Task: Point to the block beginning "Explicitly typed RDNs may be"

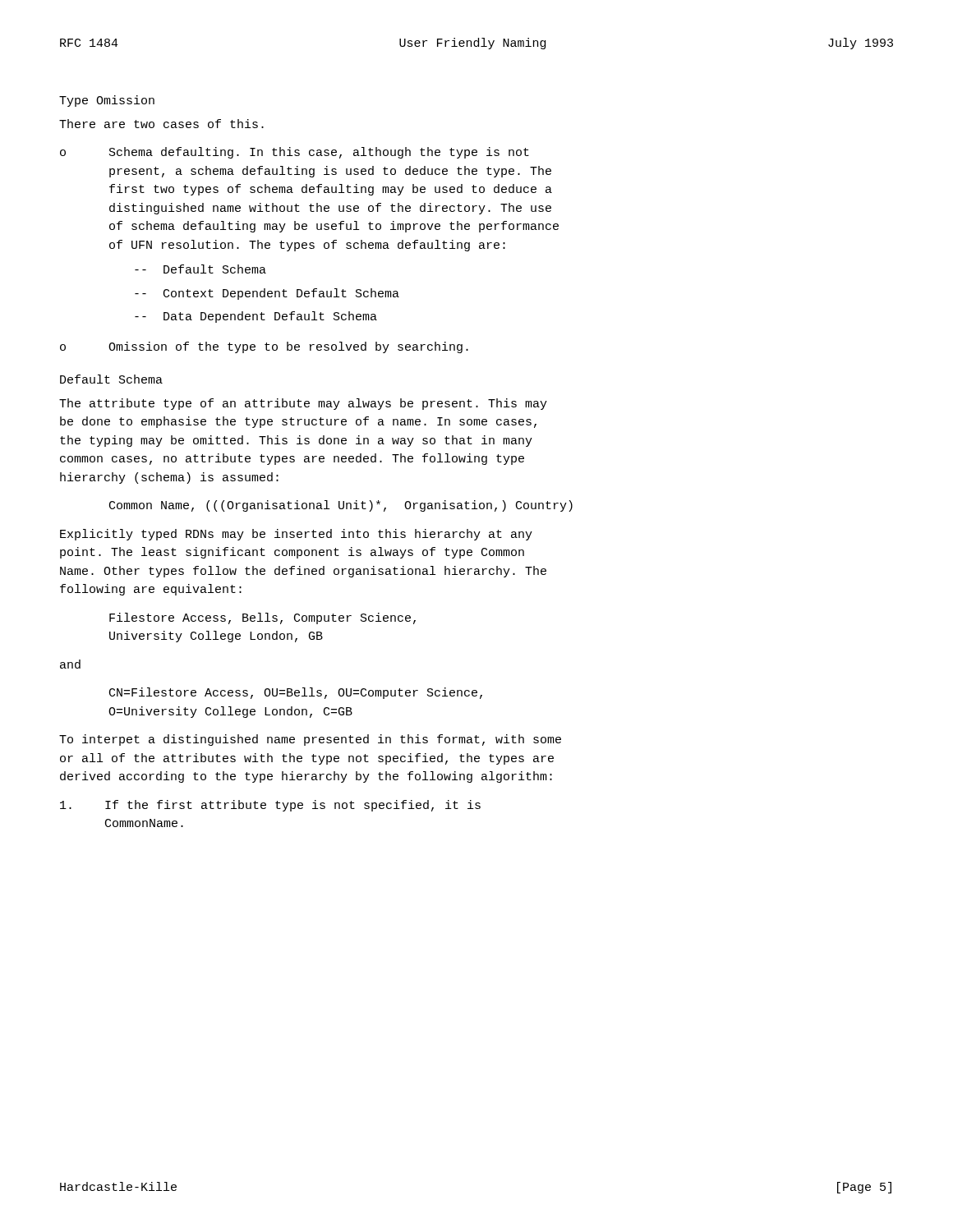Action: click(303, 562)
